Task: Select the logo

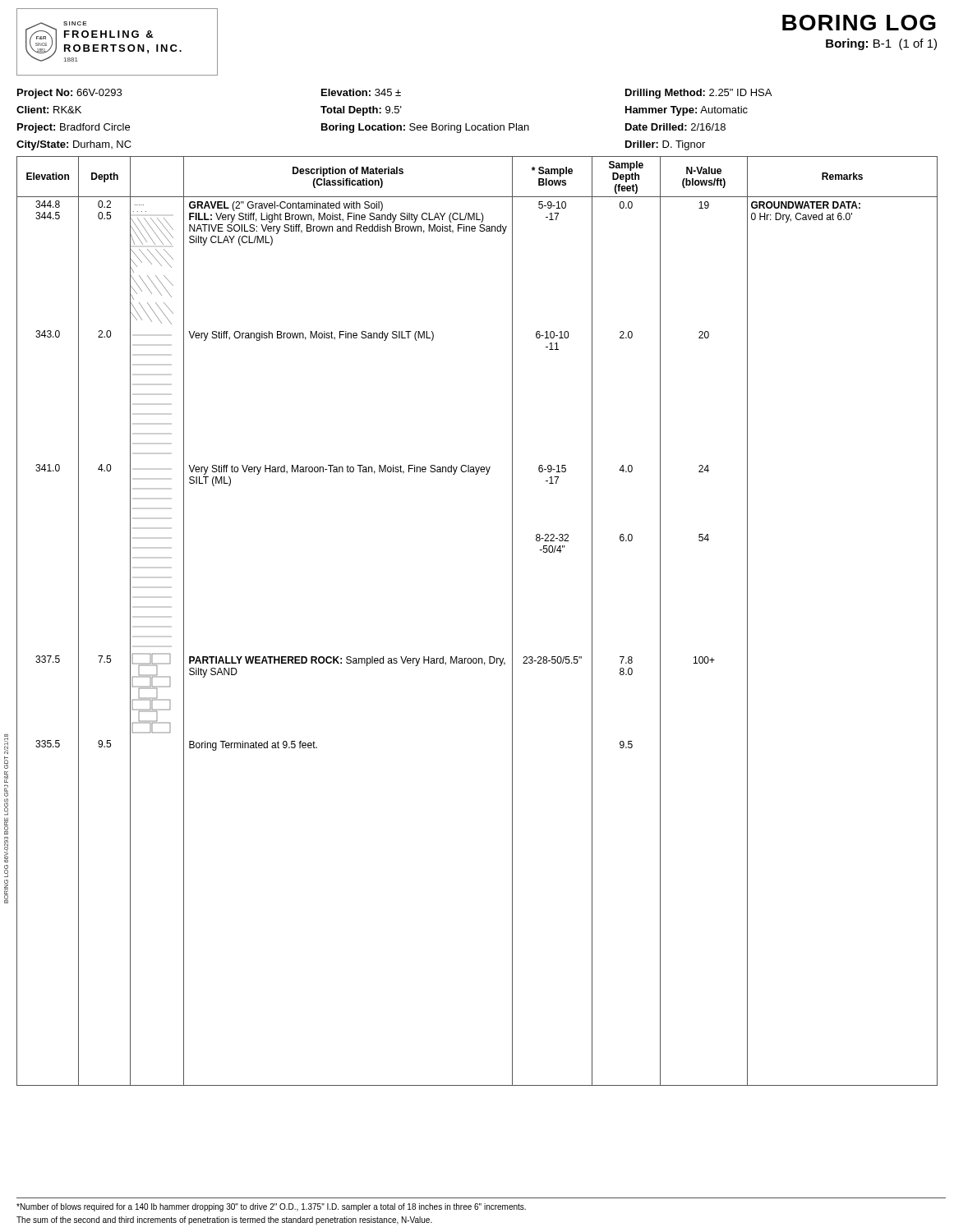Action: tap(117, 42)
